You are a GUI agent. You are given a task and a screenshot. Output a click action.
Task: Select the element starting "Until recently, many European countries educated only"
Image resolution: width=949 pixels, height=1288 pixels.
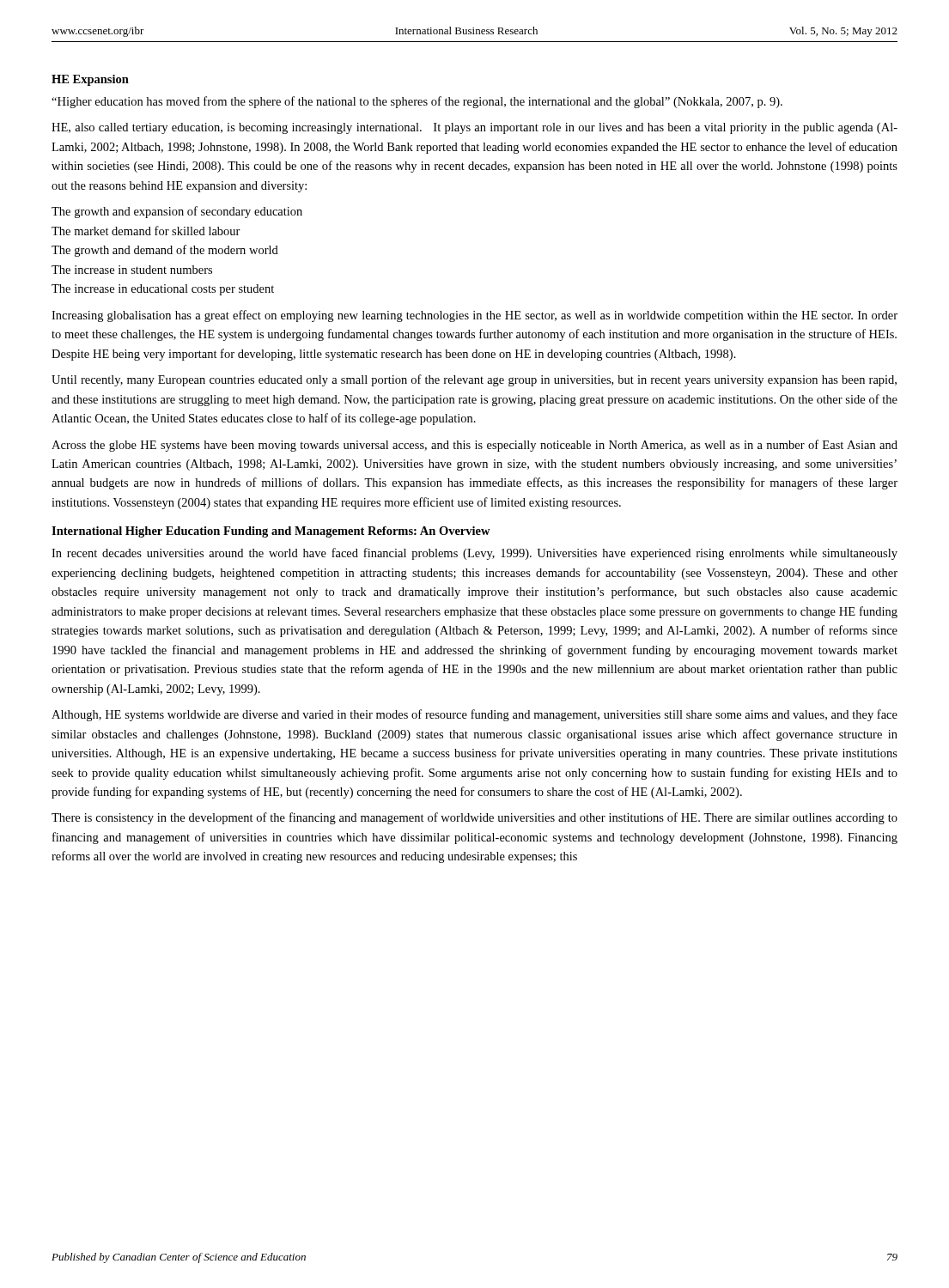[x=474, y=399]
